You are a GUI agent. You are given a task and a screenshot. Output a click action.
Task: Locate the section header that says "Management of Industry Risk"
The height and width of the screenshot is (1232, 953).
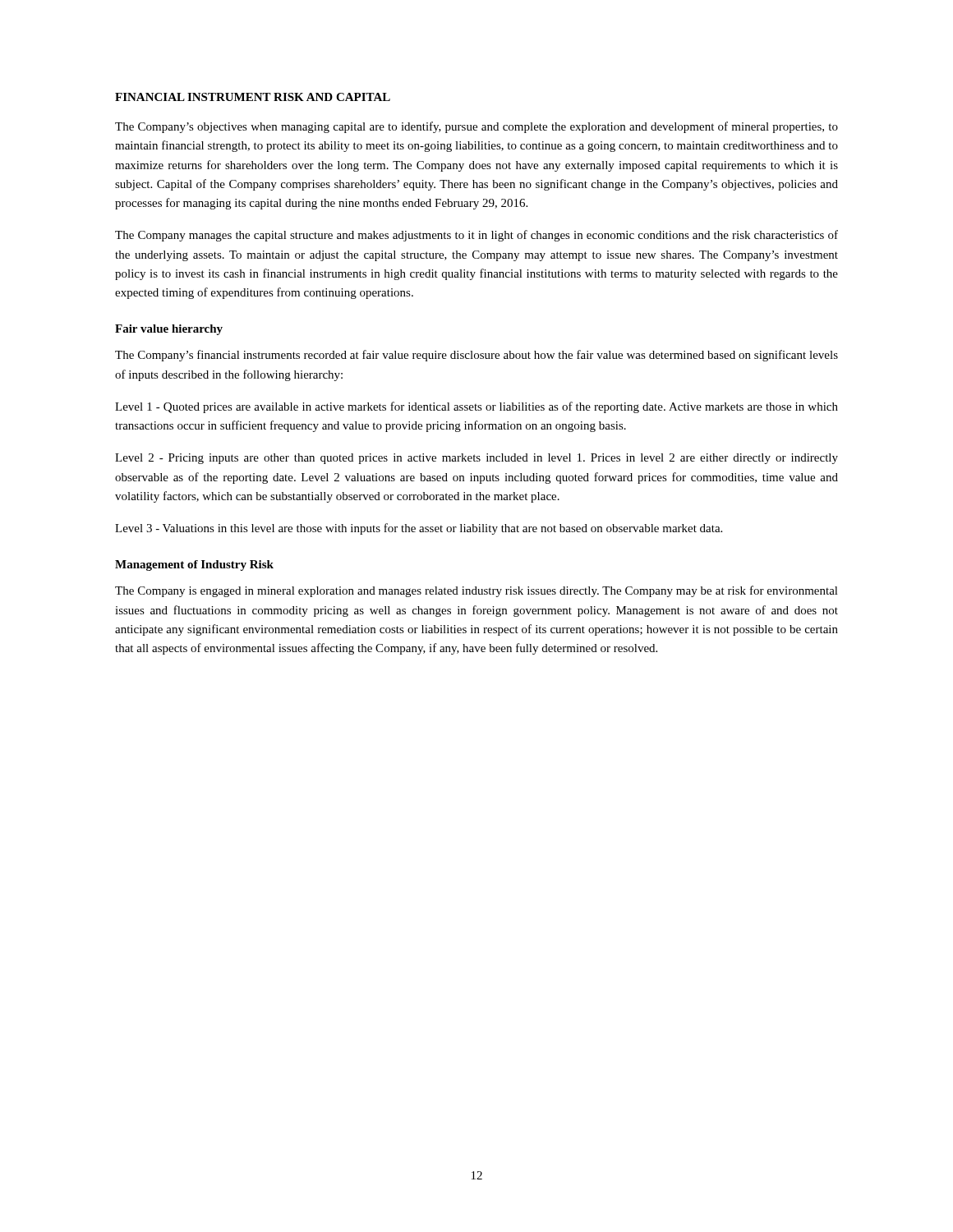coord(194,564)
